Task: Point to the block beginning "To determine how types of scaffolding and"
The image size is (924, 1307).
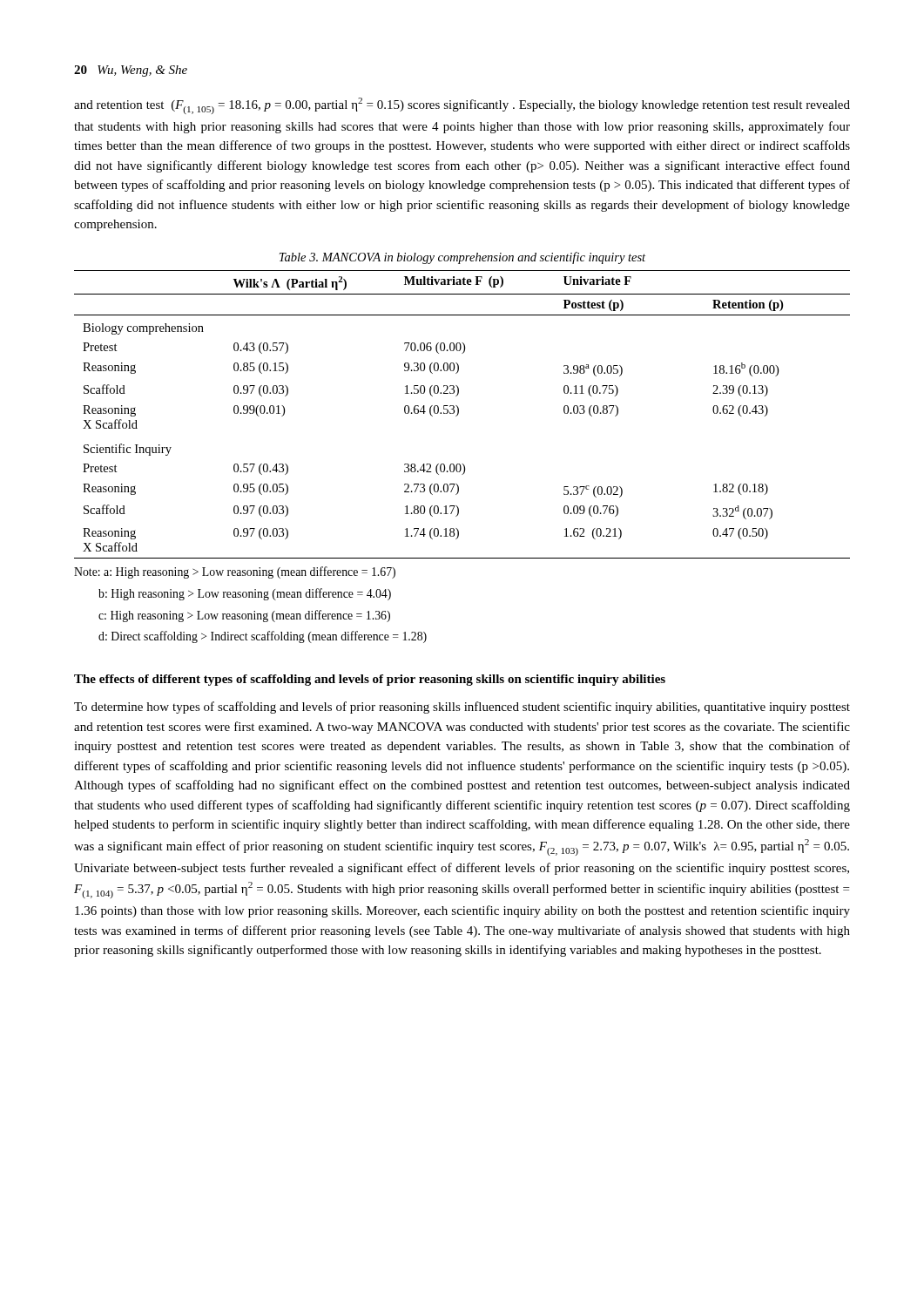Action: click(462, 829)
